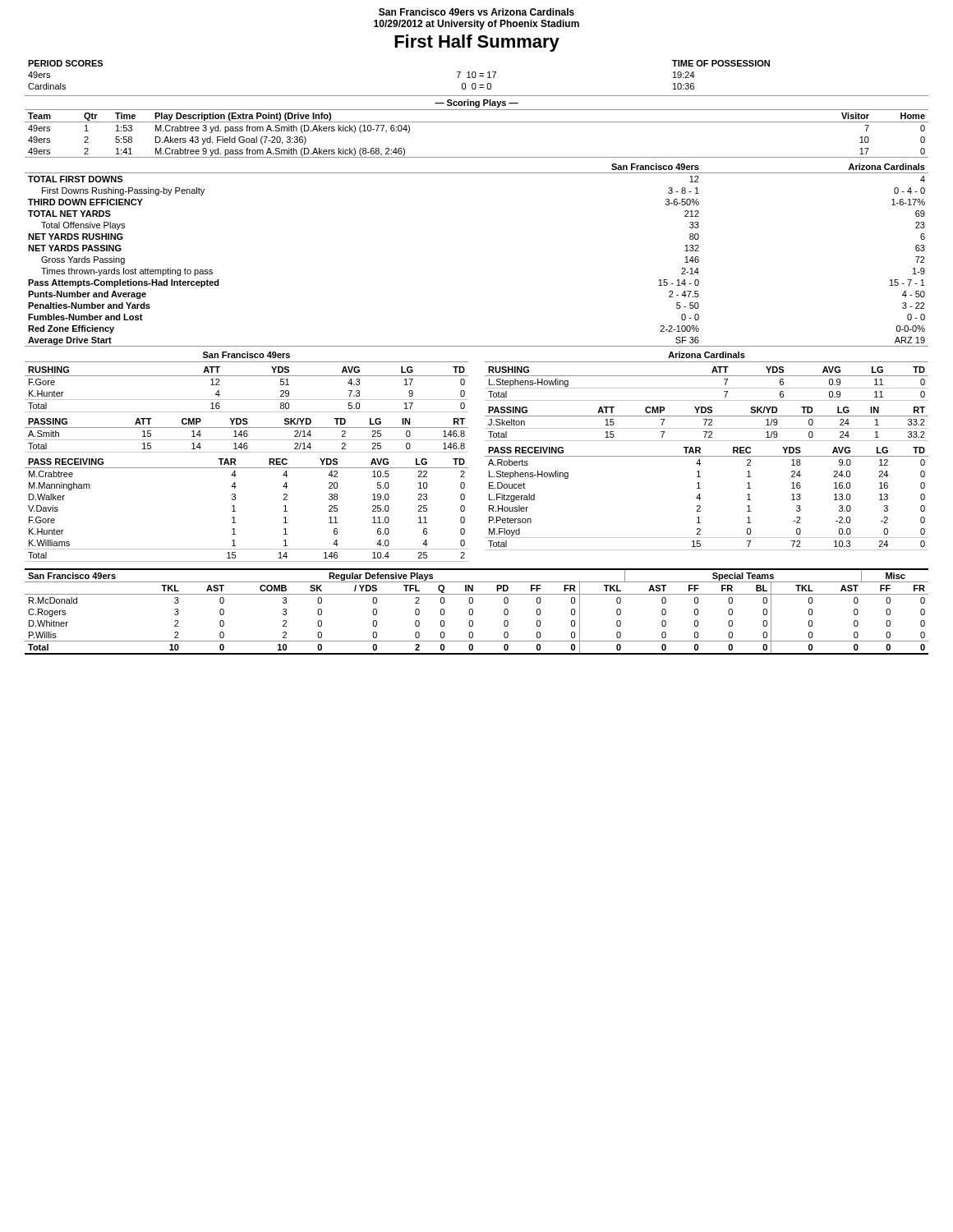Click on the table containing "Play Description (Extra"
953x1232 pixels.
pos(476,134)
